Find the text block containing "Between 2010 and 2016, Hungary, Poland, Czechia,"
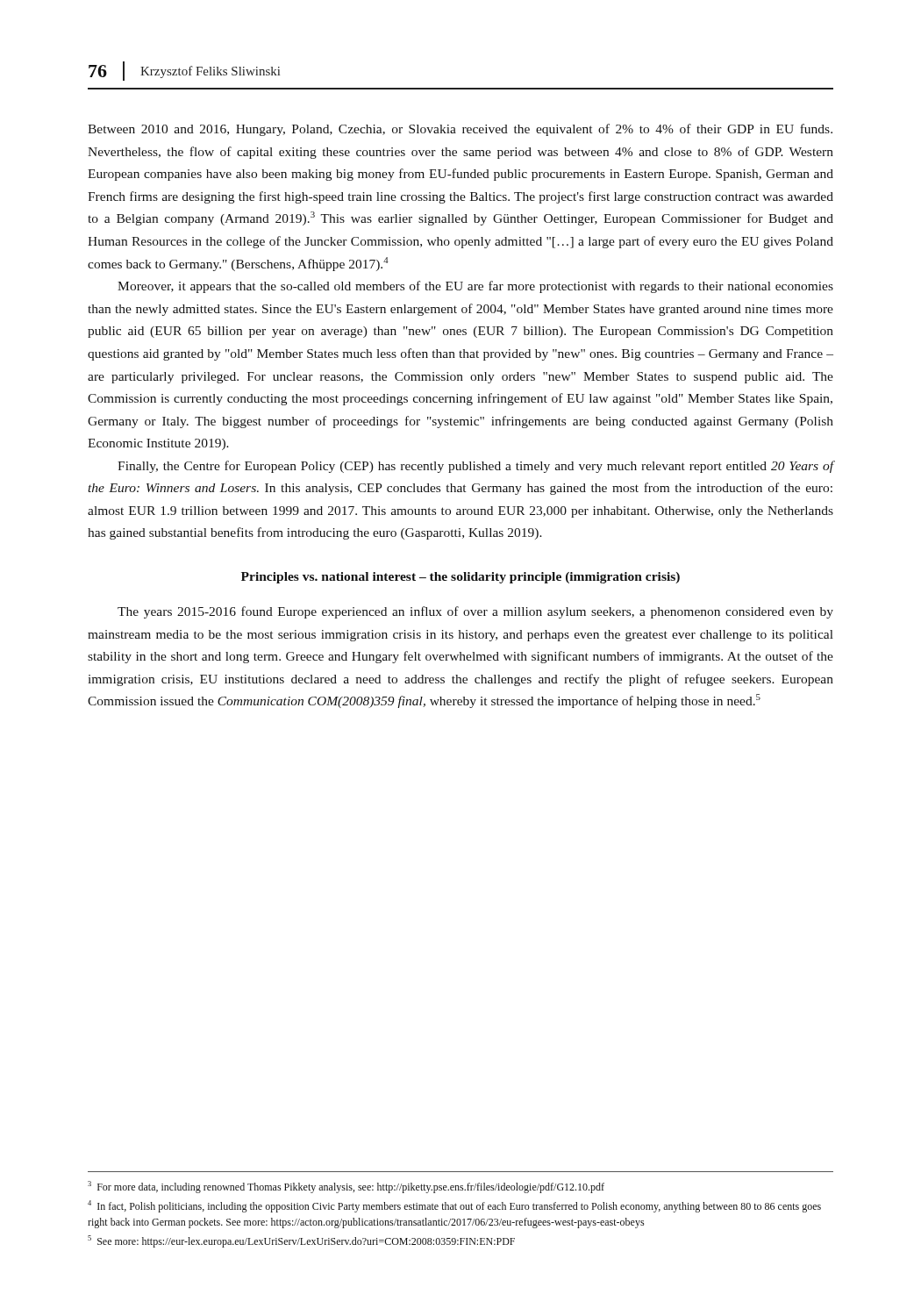 click(460, 196)
